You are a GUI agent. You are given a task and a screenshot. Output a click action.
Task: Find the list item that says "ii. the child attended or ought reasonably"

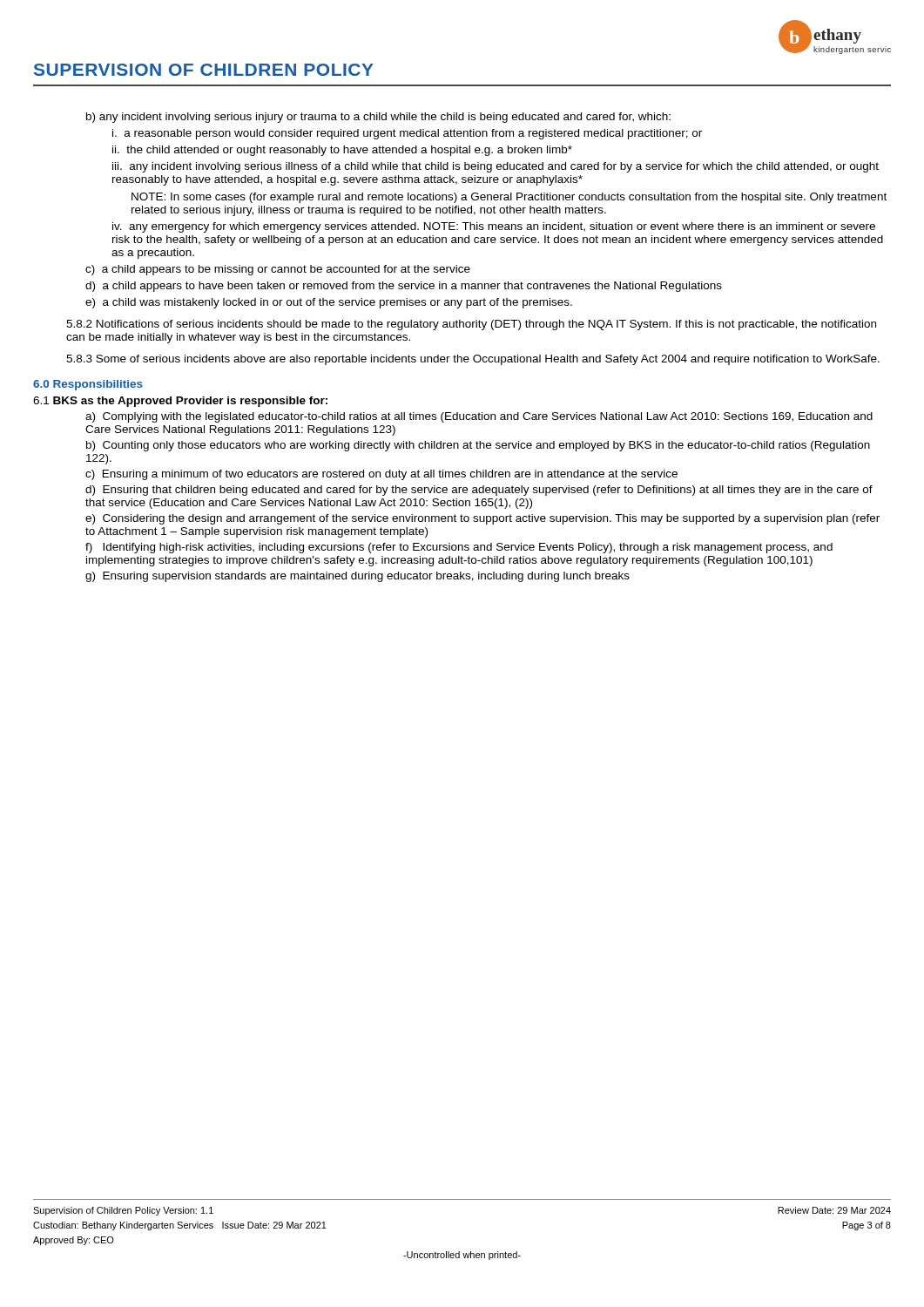tap(501, 149)
